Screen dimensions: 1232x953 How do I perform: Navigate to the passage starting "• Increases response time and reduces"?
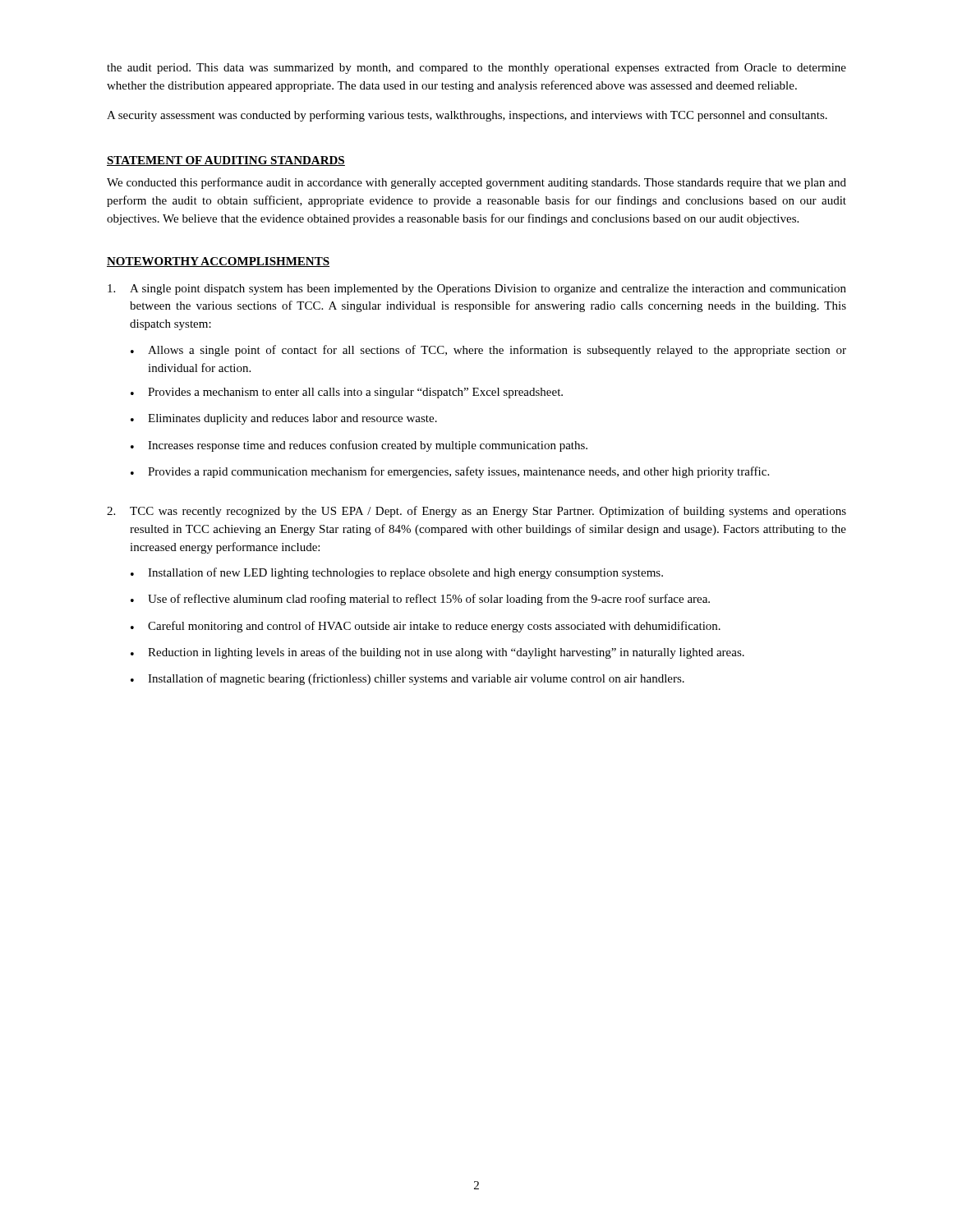coord(488,447)
